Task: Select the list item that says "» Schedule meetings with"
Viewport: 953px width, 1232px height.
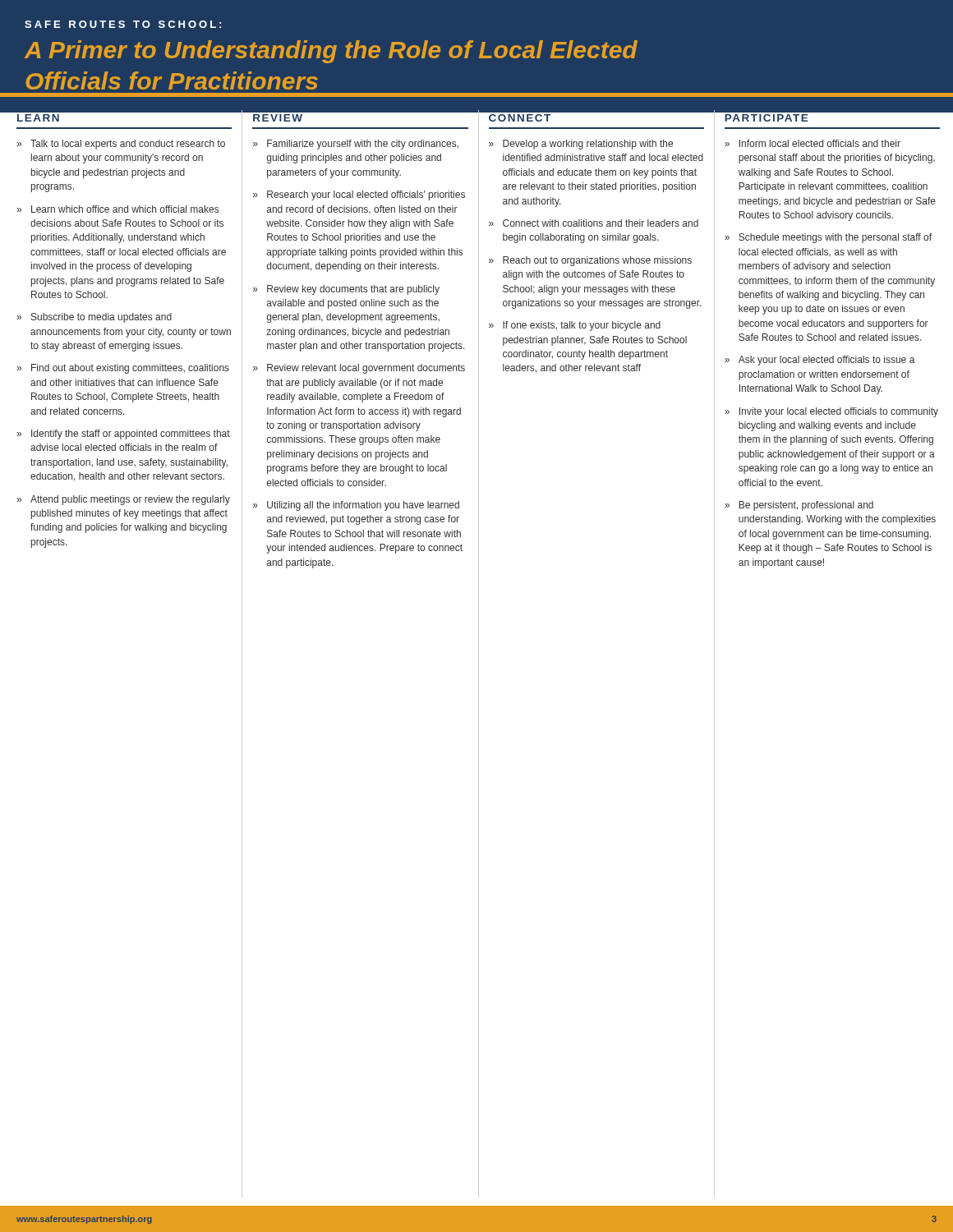Action: point(832,288)
